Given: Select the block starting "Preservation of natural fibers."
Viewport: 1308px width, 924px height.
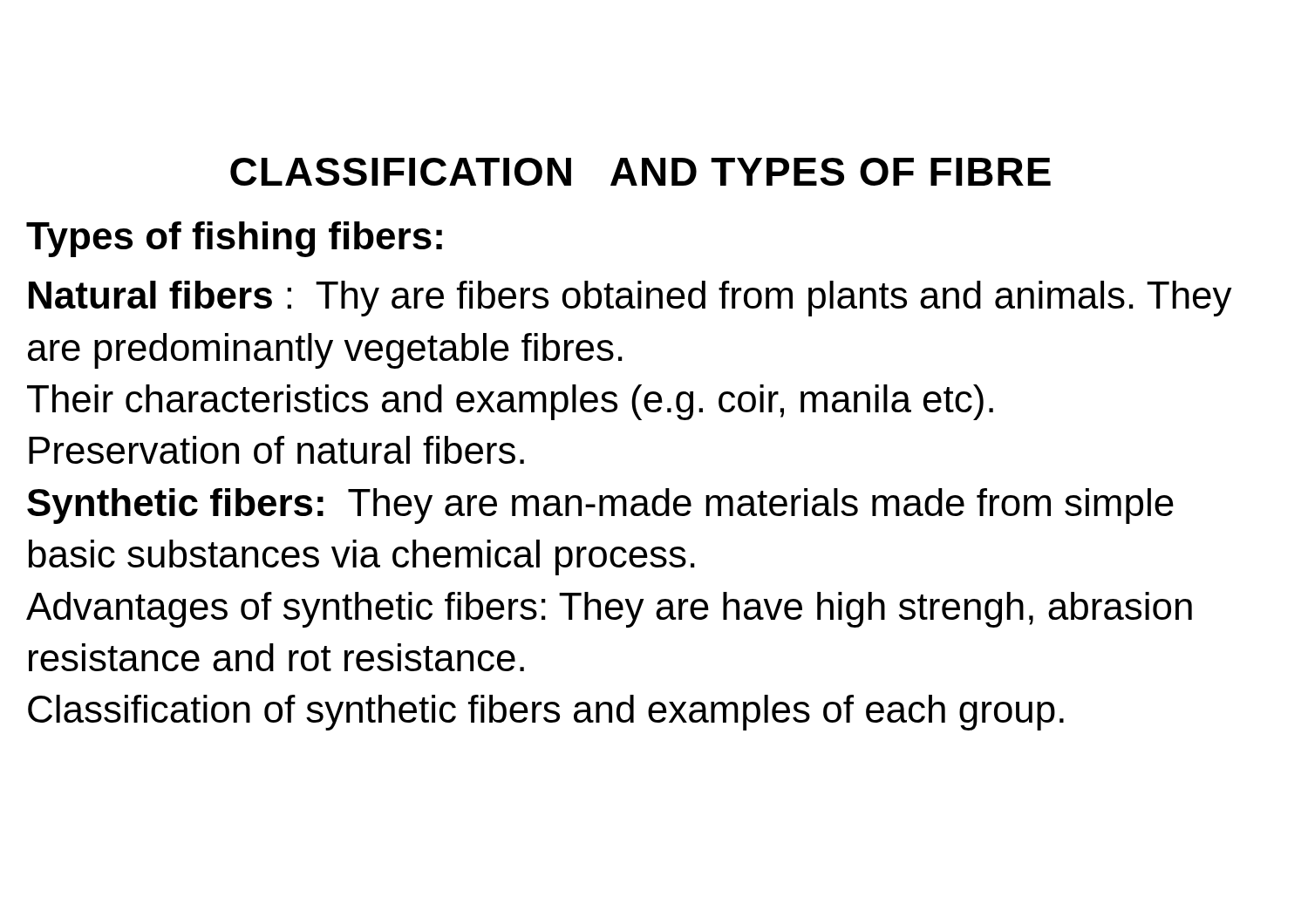Looking at the screenshot, I should coord(277,451).
